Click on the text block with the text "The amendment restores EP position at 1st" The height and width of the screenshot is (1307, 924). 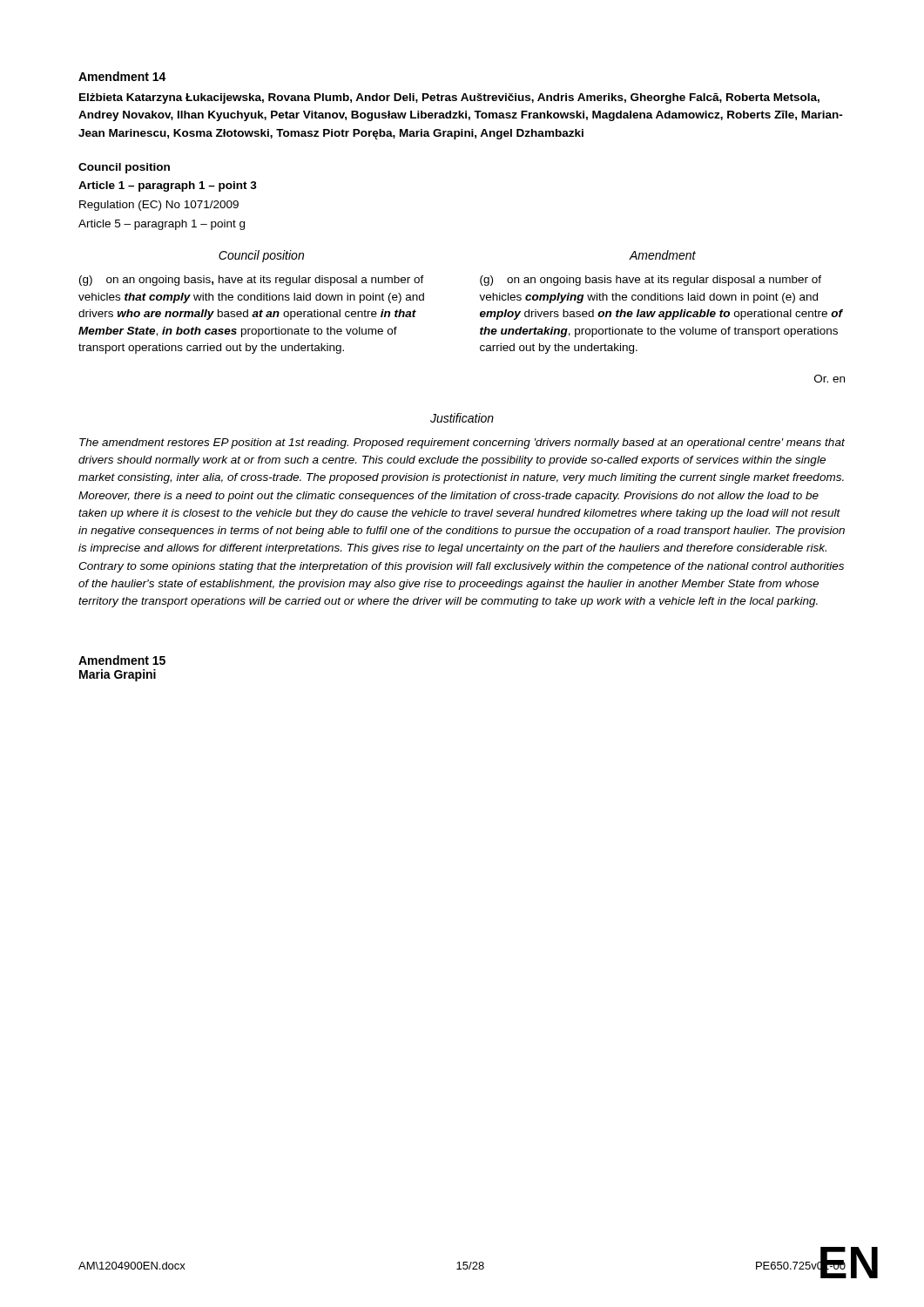pos(462,522)
